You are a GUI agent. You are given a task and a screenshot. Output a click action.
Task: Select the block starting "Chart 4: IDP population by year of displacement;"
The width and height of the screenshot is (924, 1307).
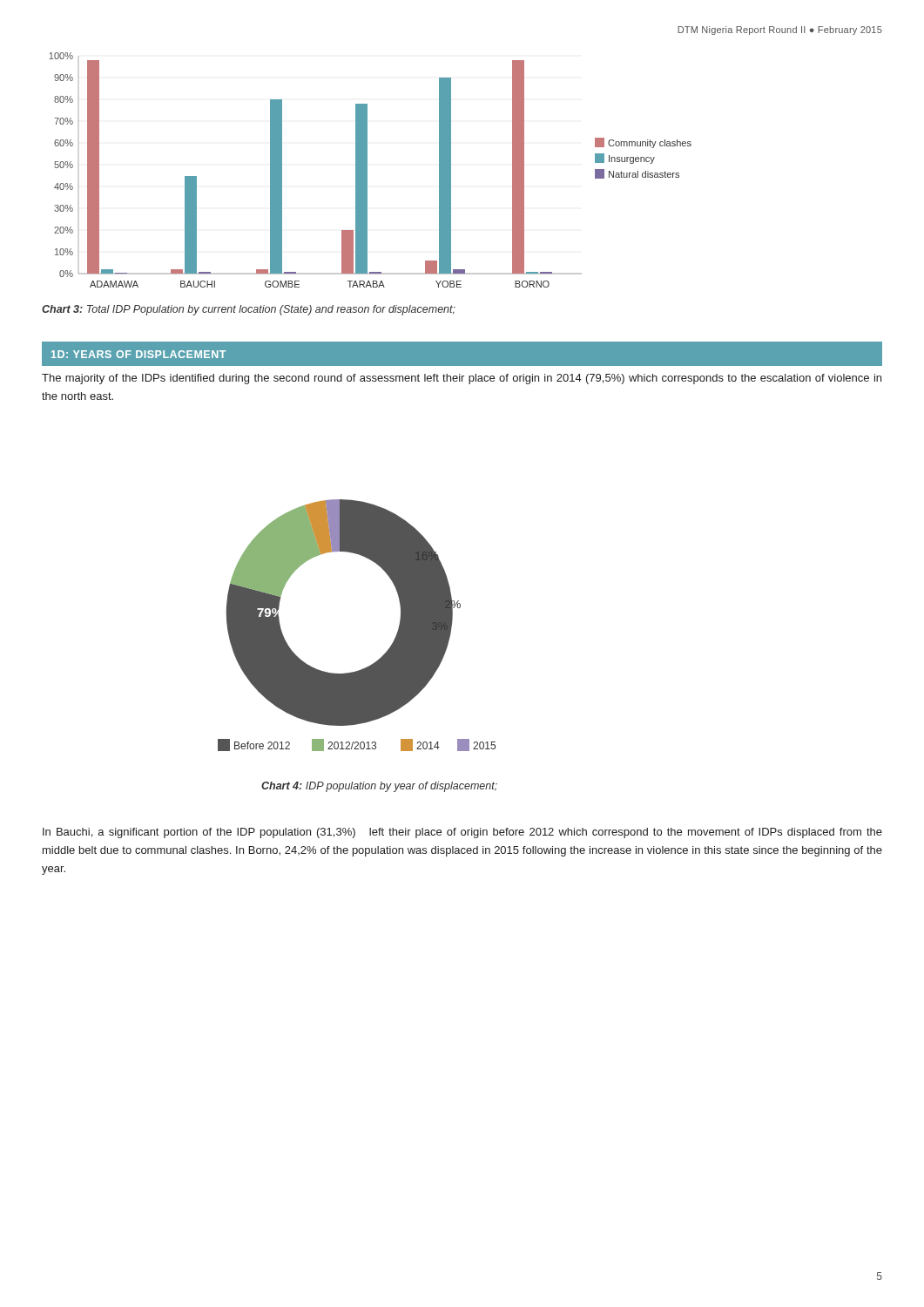tap(379, 786)
